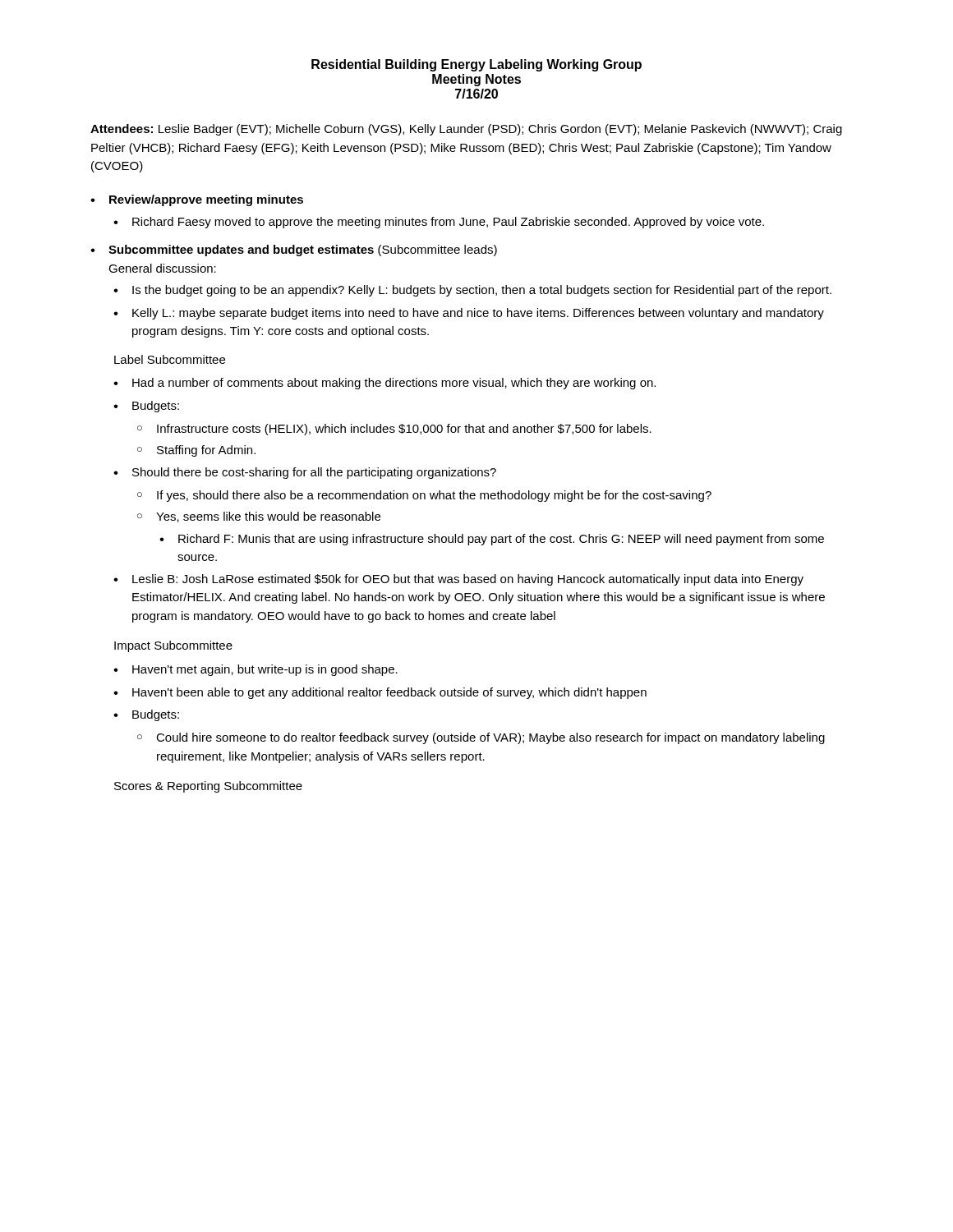Point to "○ Staffing for Admin."
Viewport: 953px width, 1232px height.
click(x=196, y=451)
